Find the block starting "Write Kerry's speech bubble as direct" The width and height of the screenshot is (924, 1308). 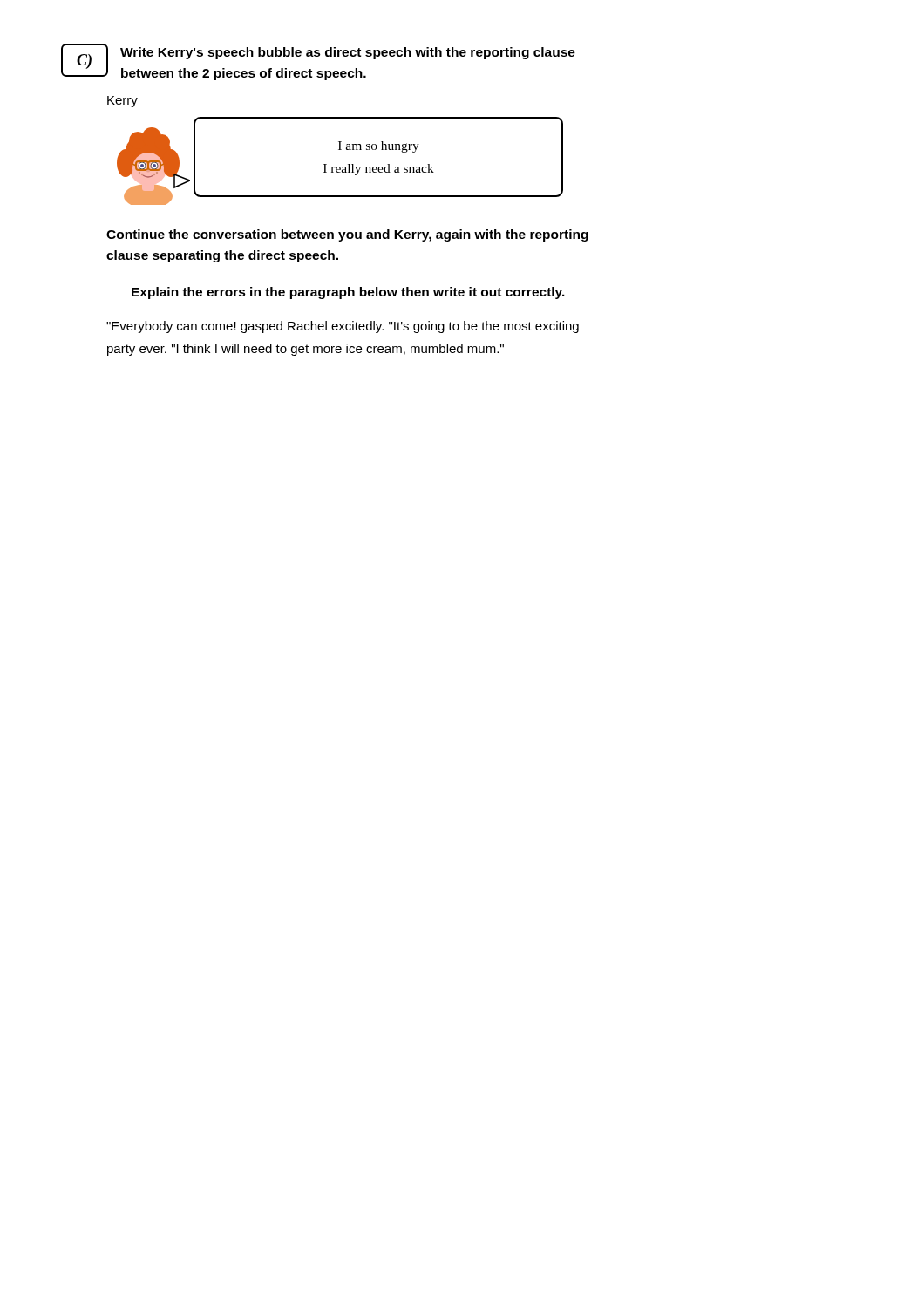(x=348, y=62)
